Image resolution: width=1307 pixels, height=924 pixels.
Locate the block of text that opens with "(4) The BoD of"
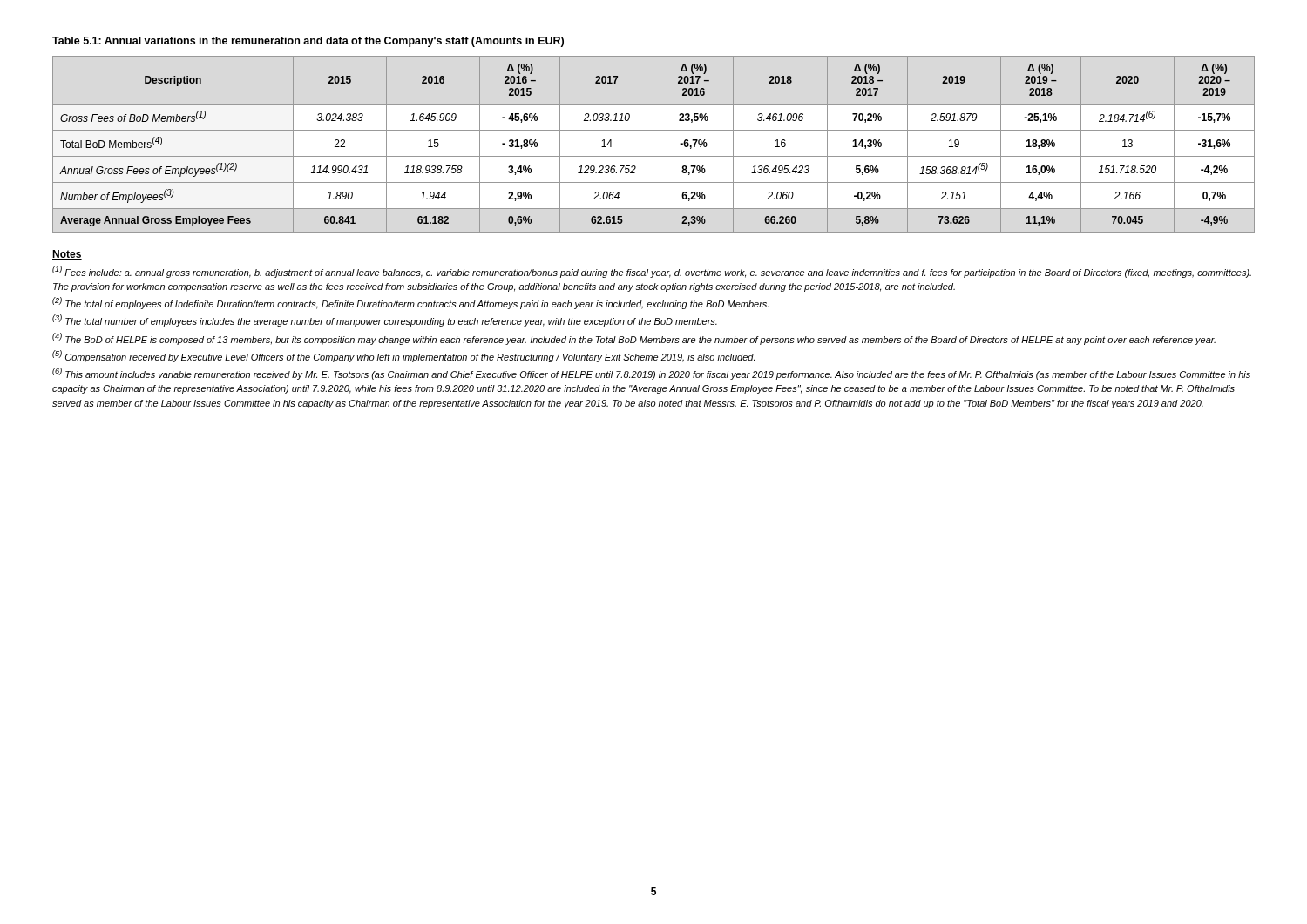pyautogui.click(x=634, y=338)
